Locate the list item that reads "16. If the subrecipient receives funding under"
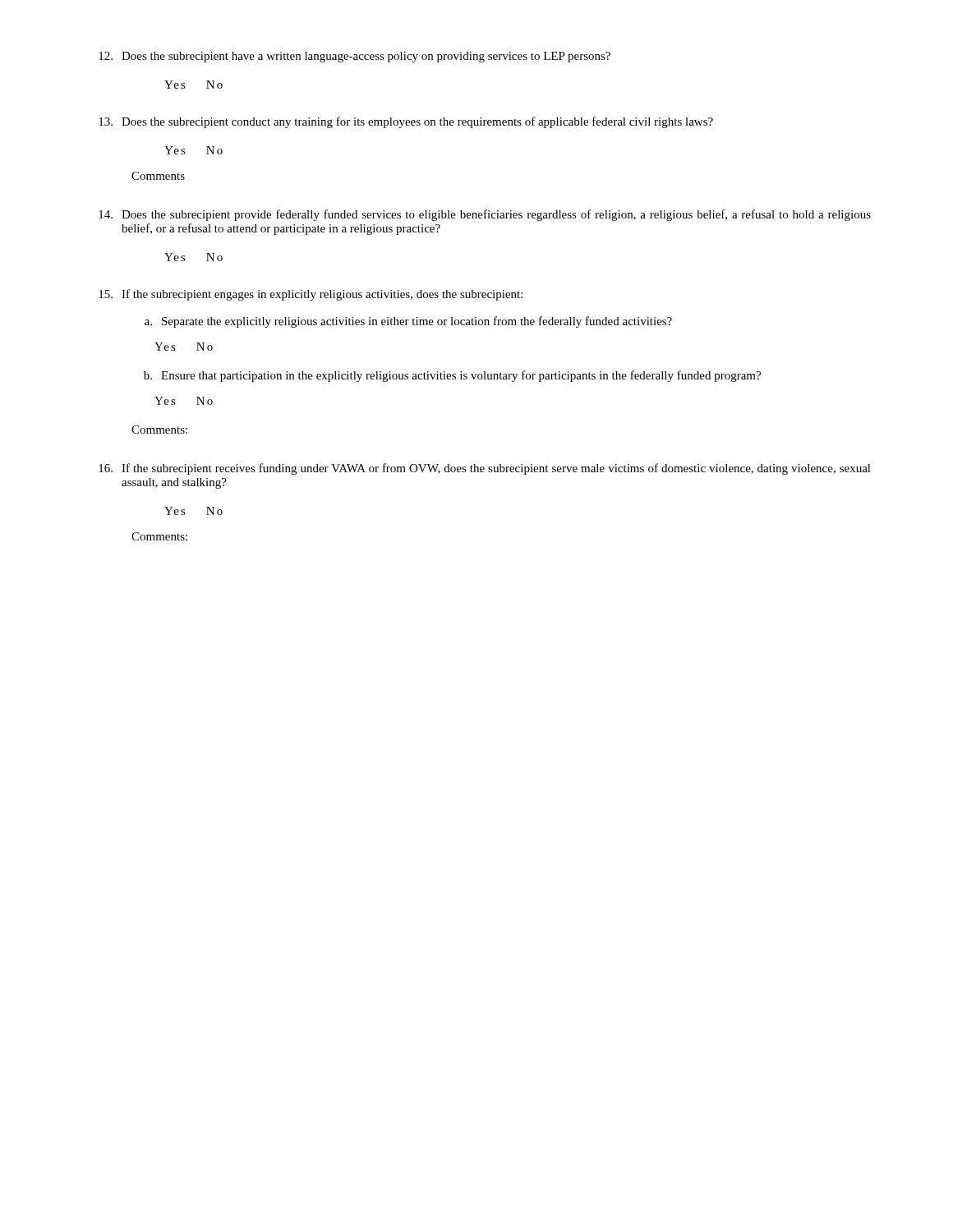This screenshot has width=953, height=1232. coord(485,469)
